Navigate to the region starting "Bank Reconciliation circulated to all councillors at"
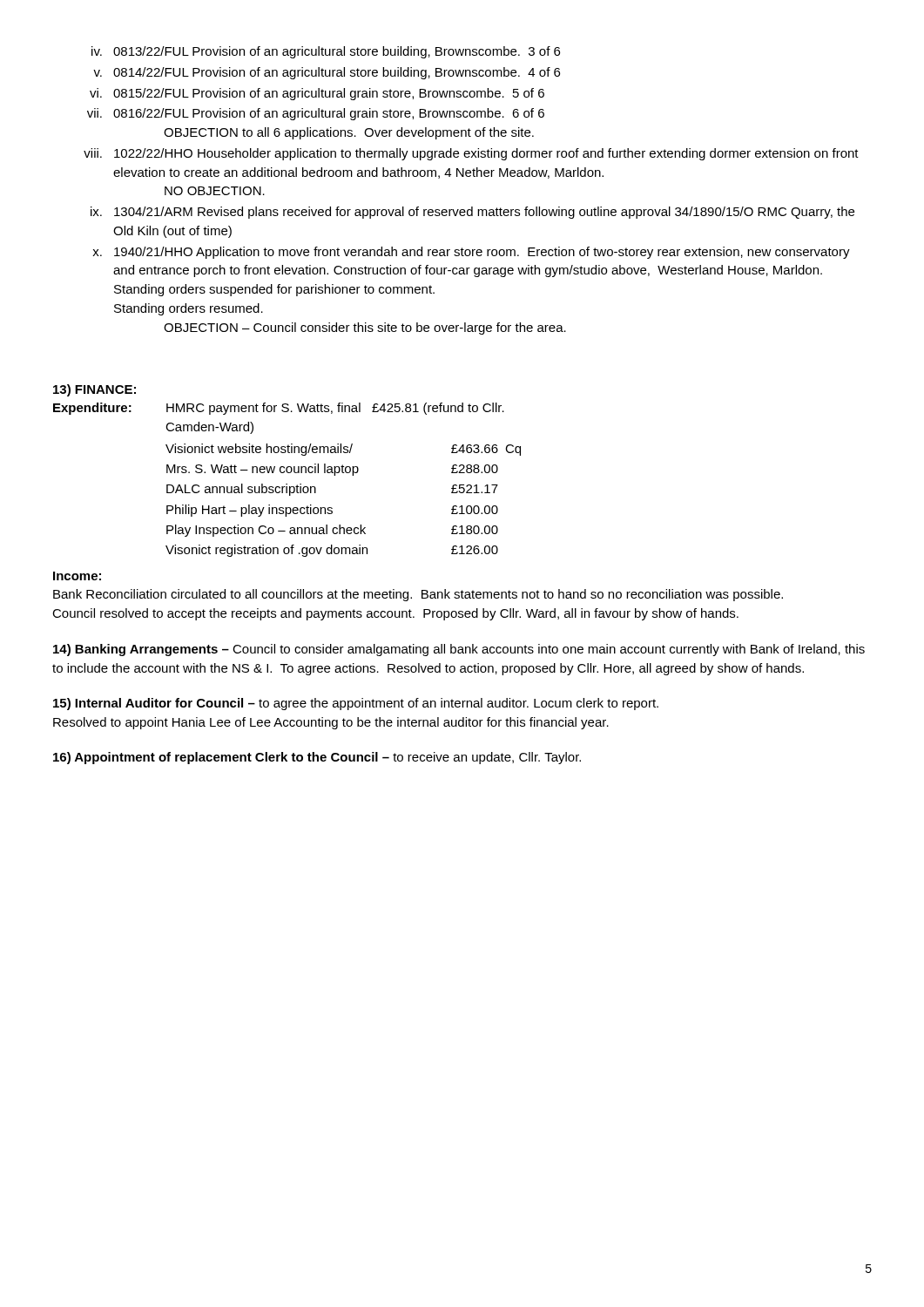The width and height of the screenshot is (924, 1307). (418, 604)
